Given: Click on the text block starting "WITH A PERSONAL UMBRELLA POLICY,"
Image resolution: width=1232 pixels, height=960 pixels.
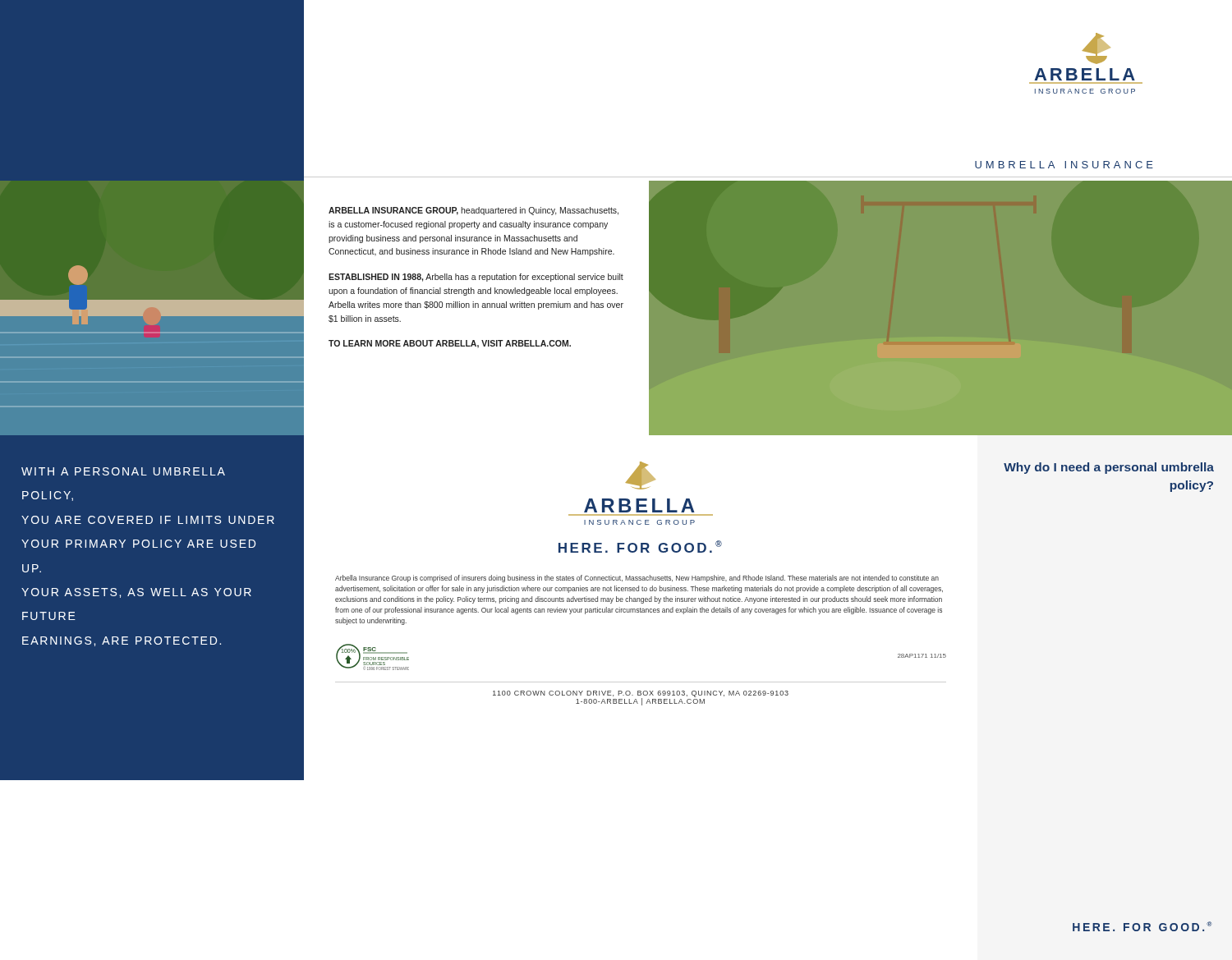Looking at the screenshot, I should 152,556.
